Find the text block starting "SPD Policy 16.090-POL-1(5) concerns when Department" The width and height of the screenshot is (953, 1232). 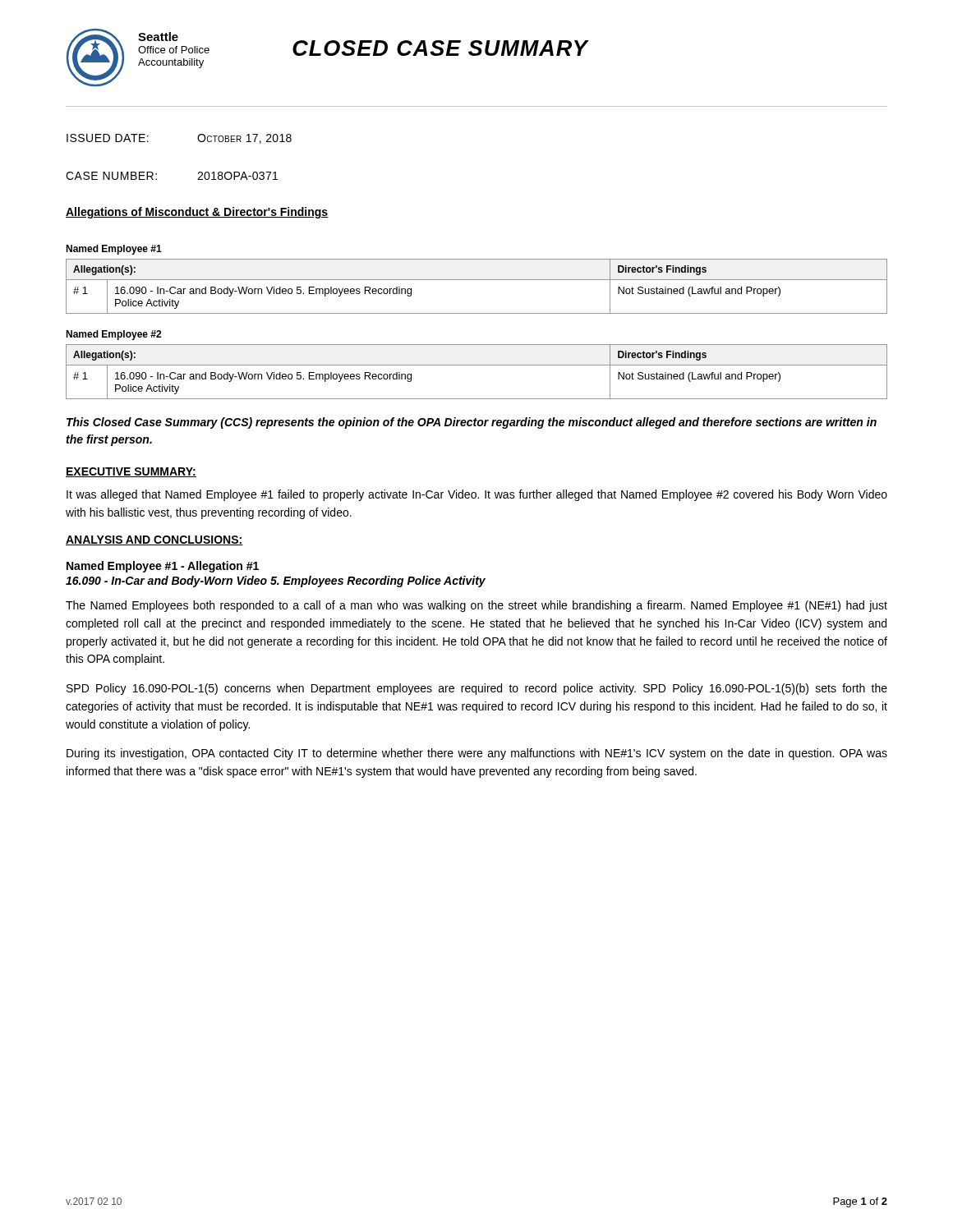(476, 706)
